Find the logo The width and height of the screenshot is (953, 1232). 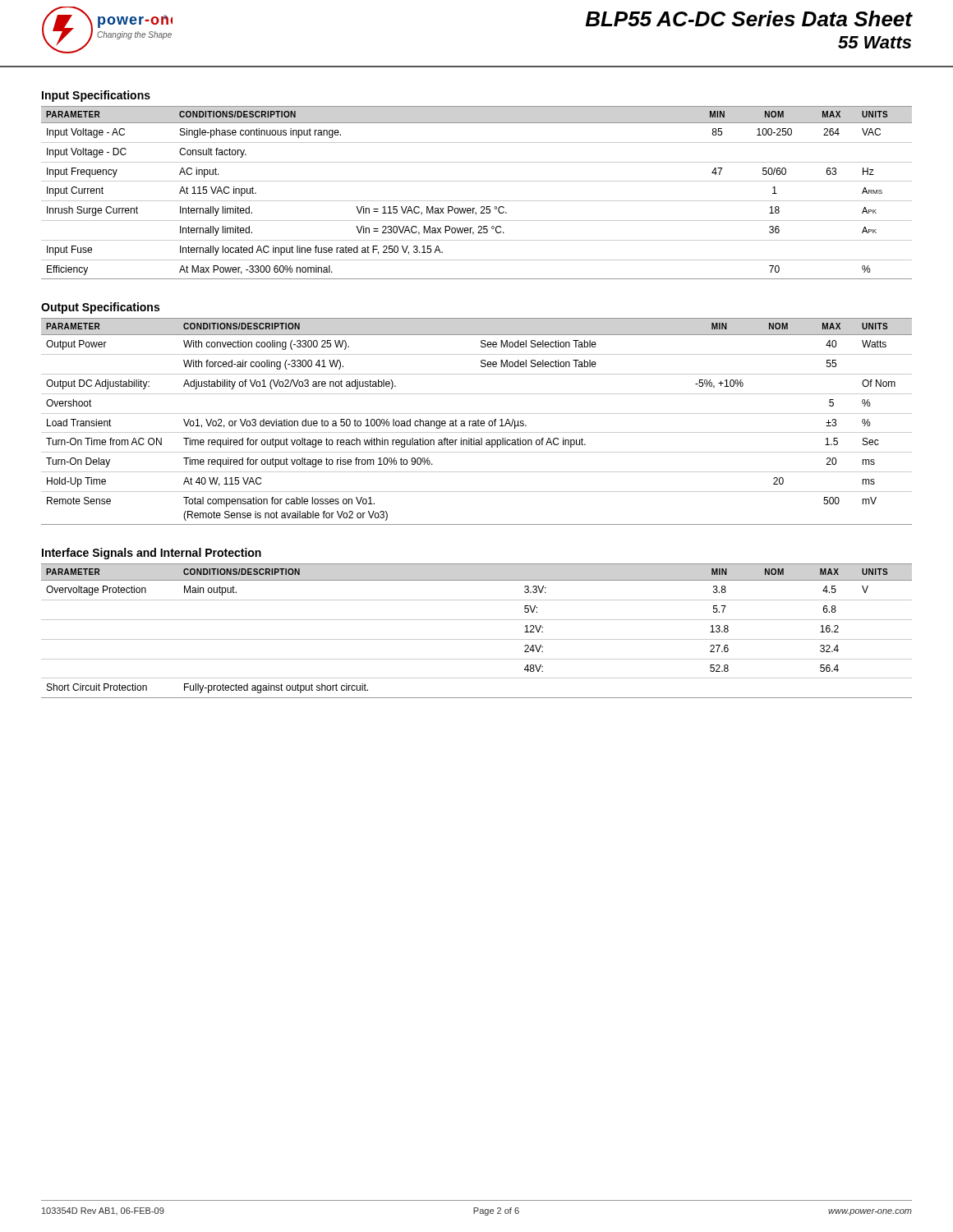[107, 32]
